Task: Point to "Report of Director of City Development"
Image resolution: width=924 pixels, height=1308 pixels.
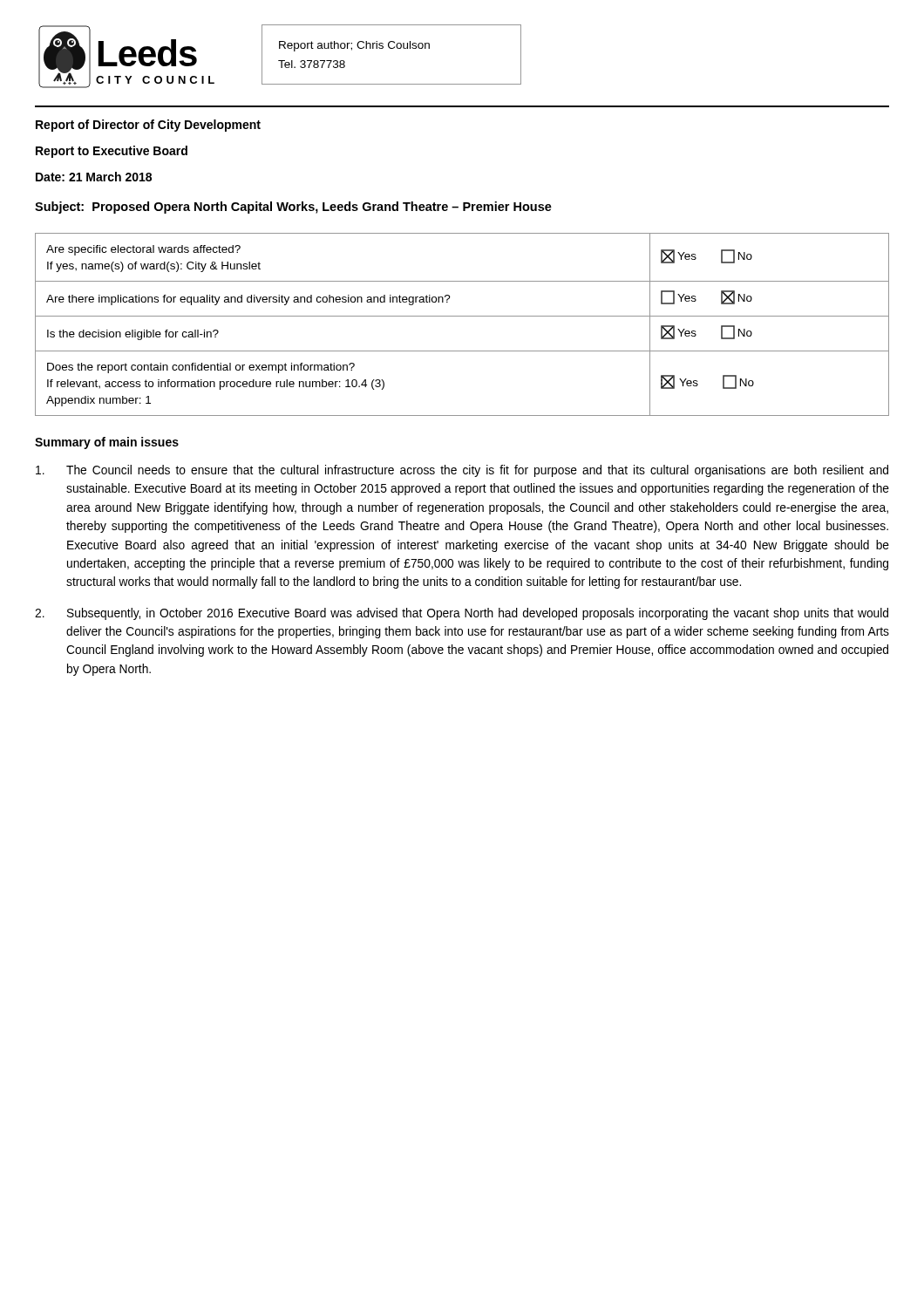Action: pos(148,125)
